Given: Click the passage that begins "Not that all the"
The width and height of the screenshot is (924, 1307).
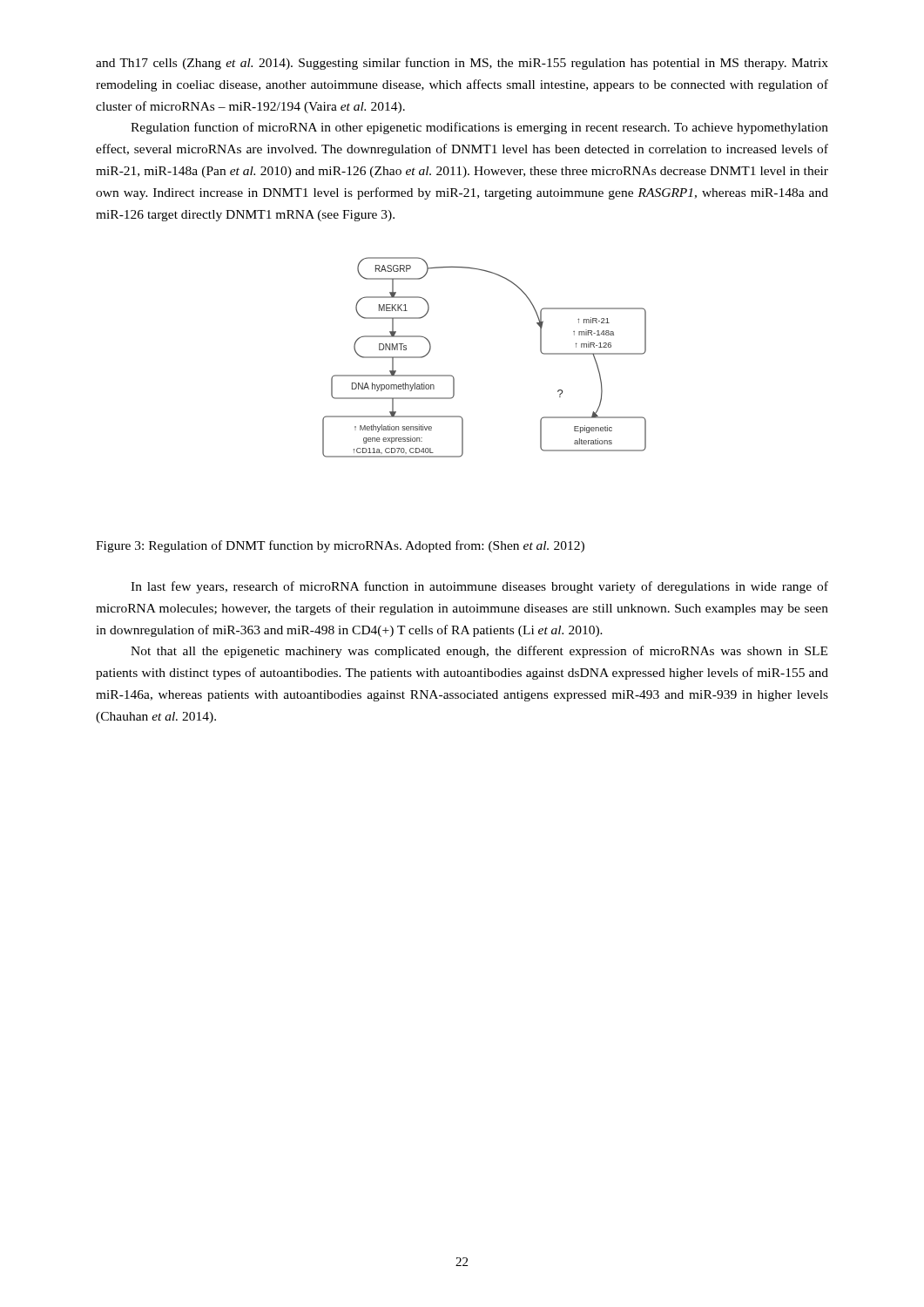Looking at the screenshot, I should click(x=462, y=684).
